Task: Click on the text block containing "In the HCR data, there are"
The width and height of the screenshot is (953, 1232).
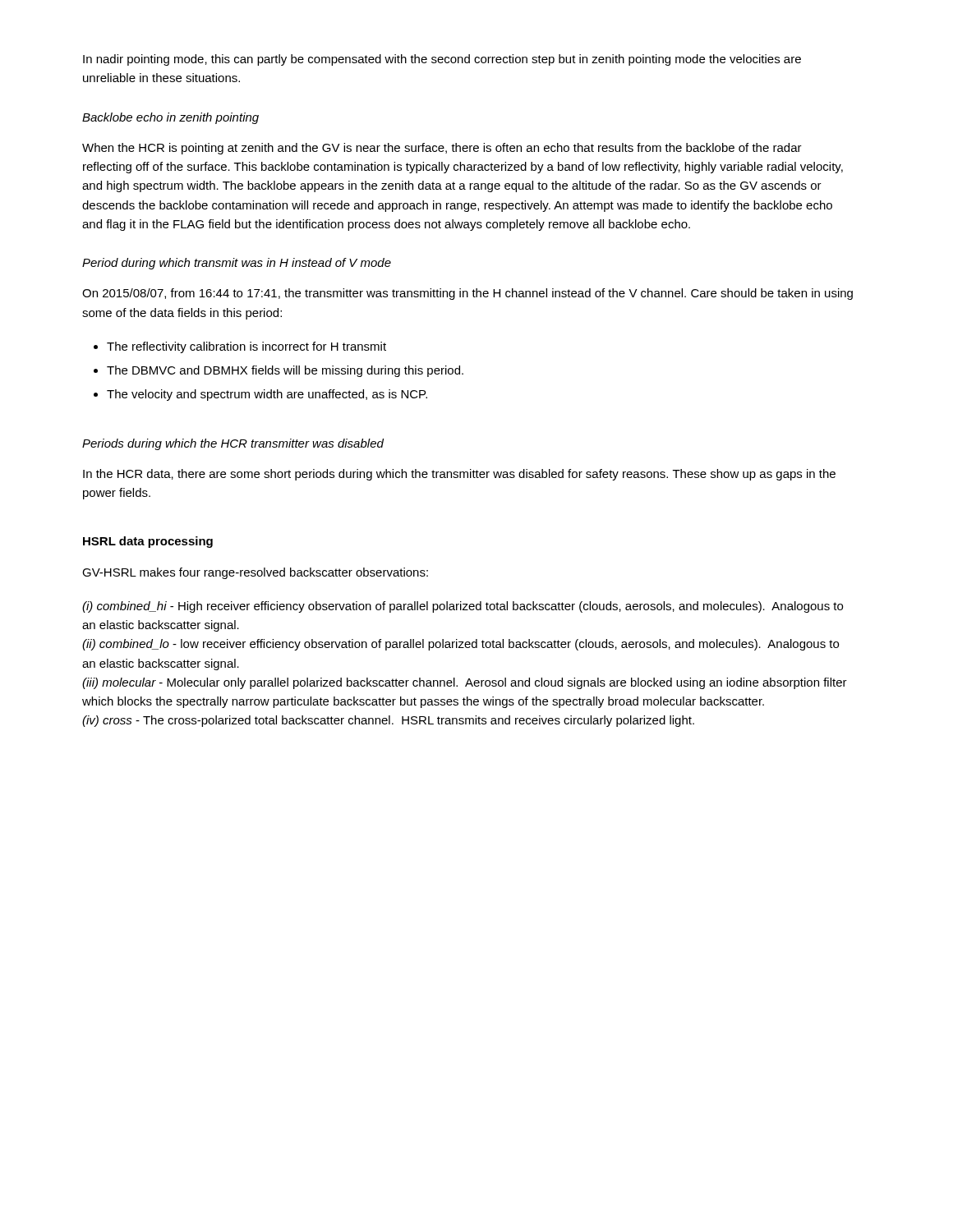Action: tap(459, 483)
